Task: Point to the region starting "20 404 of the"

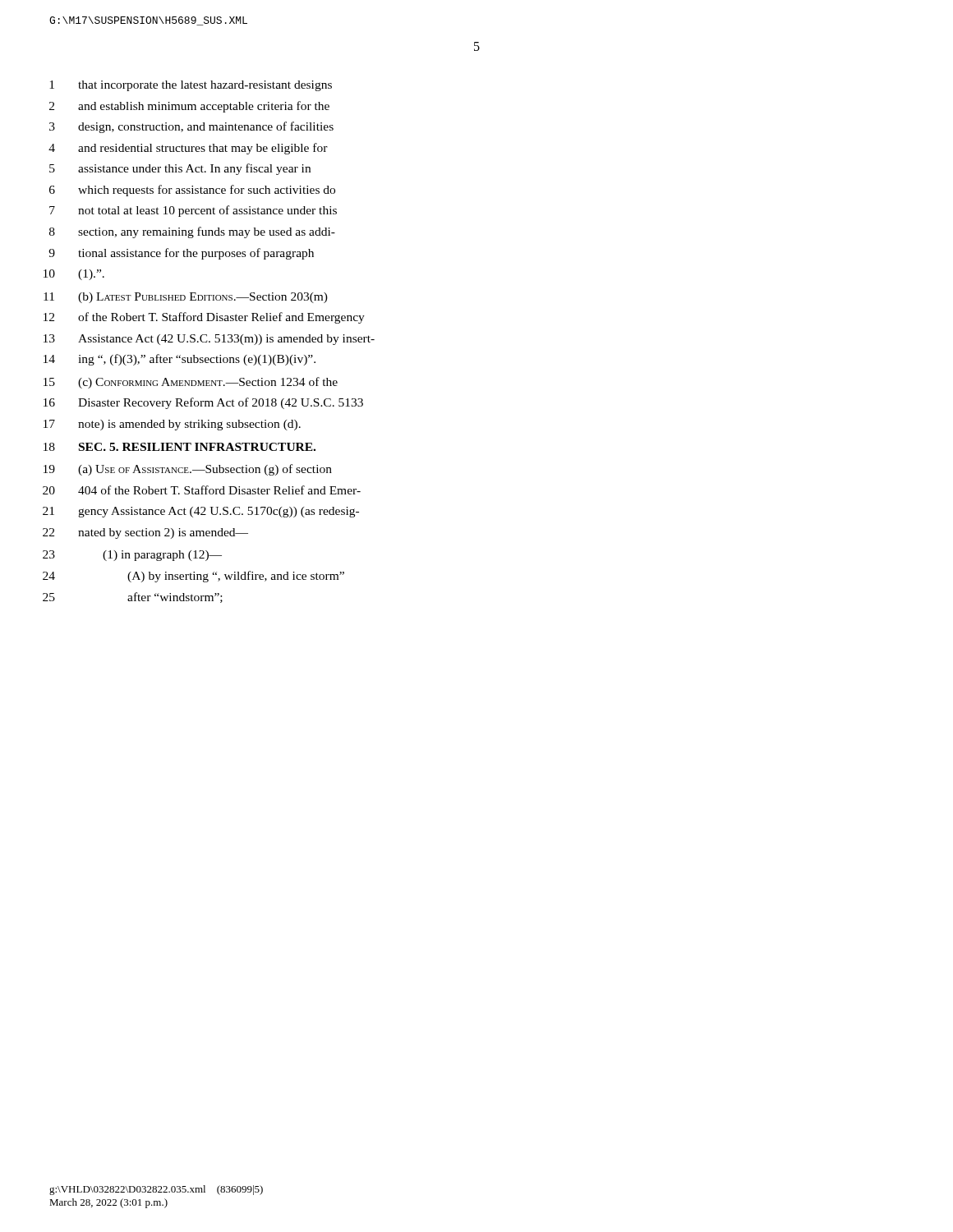Action: tap(202, 490)
